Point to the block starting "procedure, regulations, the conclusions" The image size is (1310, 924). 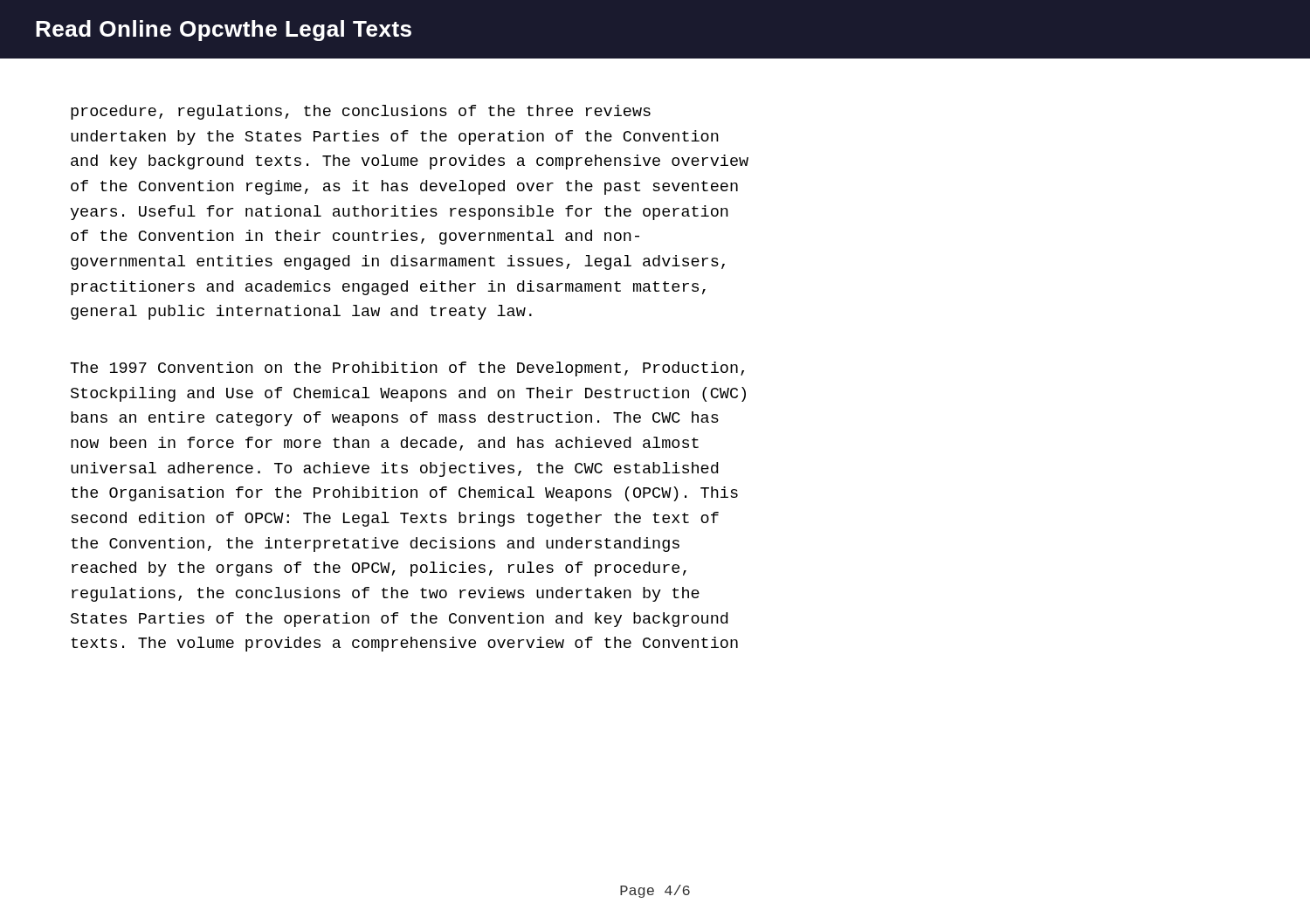pyautogui.click(x=409, y=212)
